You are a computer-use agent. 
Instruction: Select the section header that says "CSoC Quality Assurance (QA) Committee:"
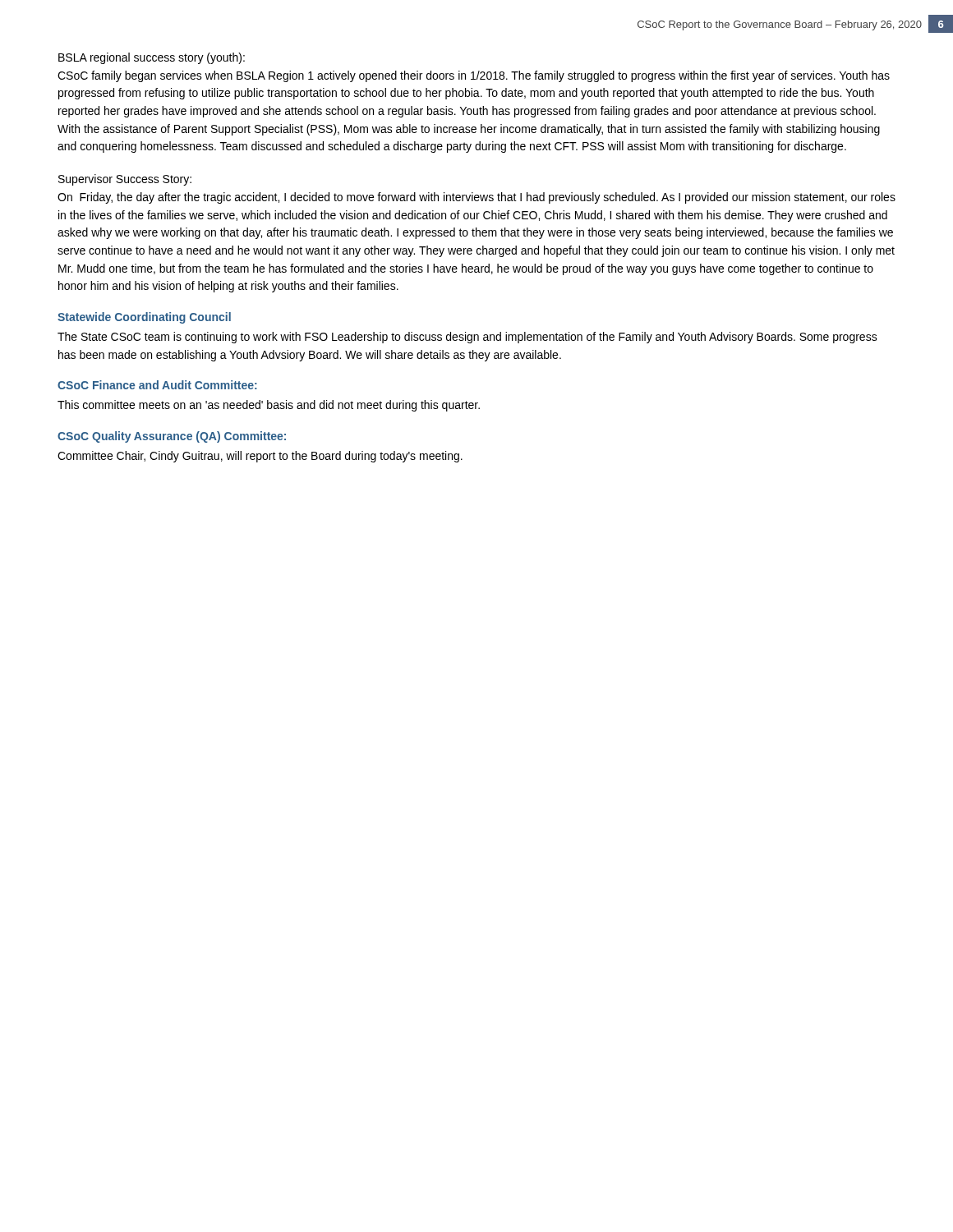[x=172, y=436]
